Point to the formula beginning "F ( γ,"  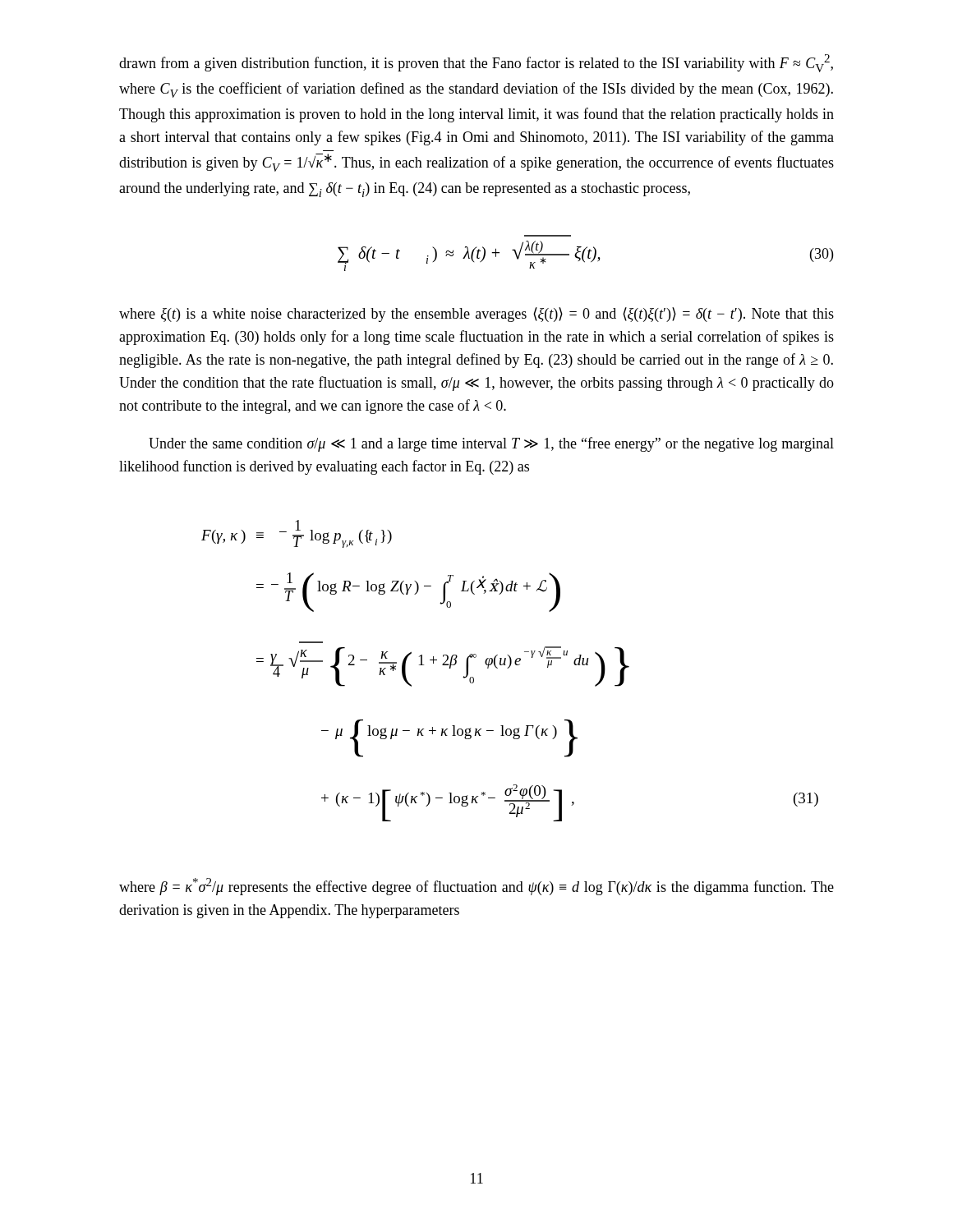coord(476,674)
